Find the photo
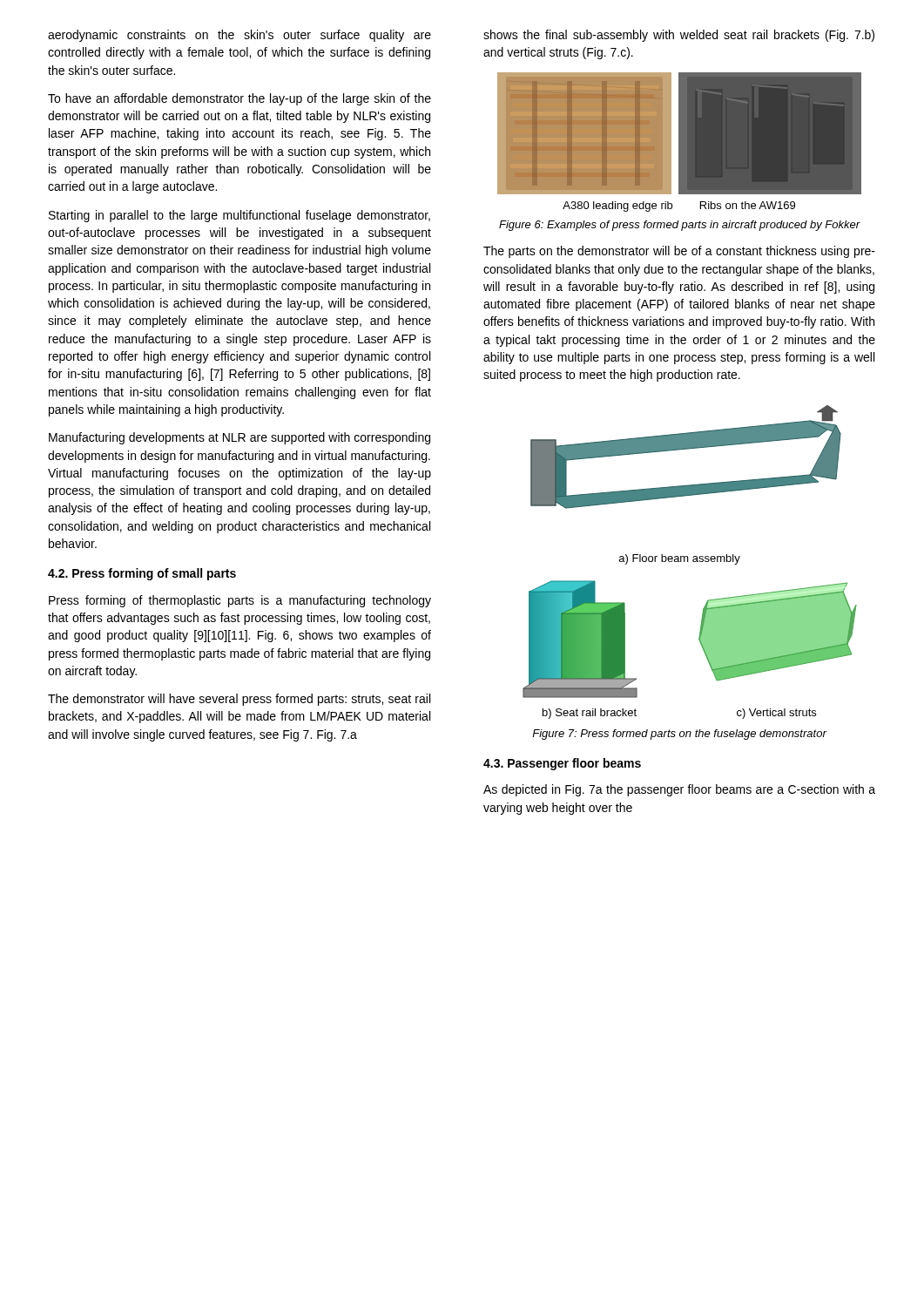Screen dimensions: 1307x924 pos(679,143)
